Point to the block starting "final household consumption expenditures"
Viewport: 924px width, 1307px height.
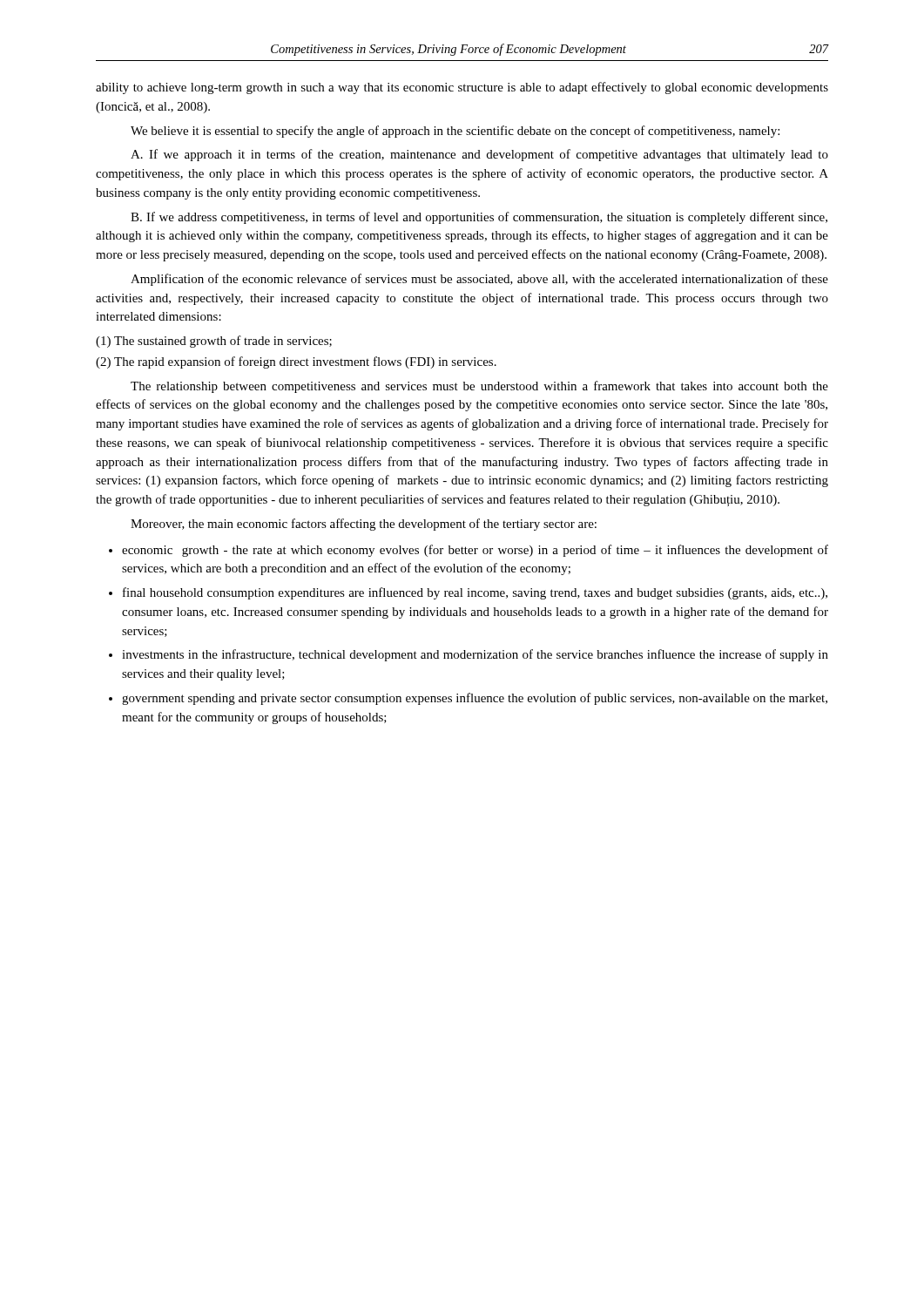[x=475, y=611]
